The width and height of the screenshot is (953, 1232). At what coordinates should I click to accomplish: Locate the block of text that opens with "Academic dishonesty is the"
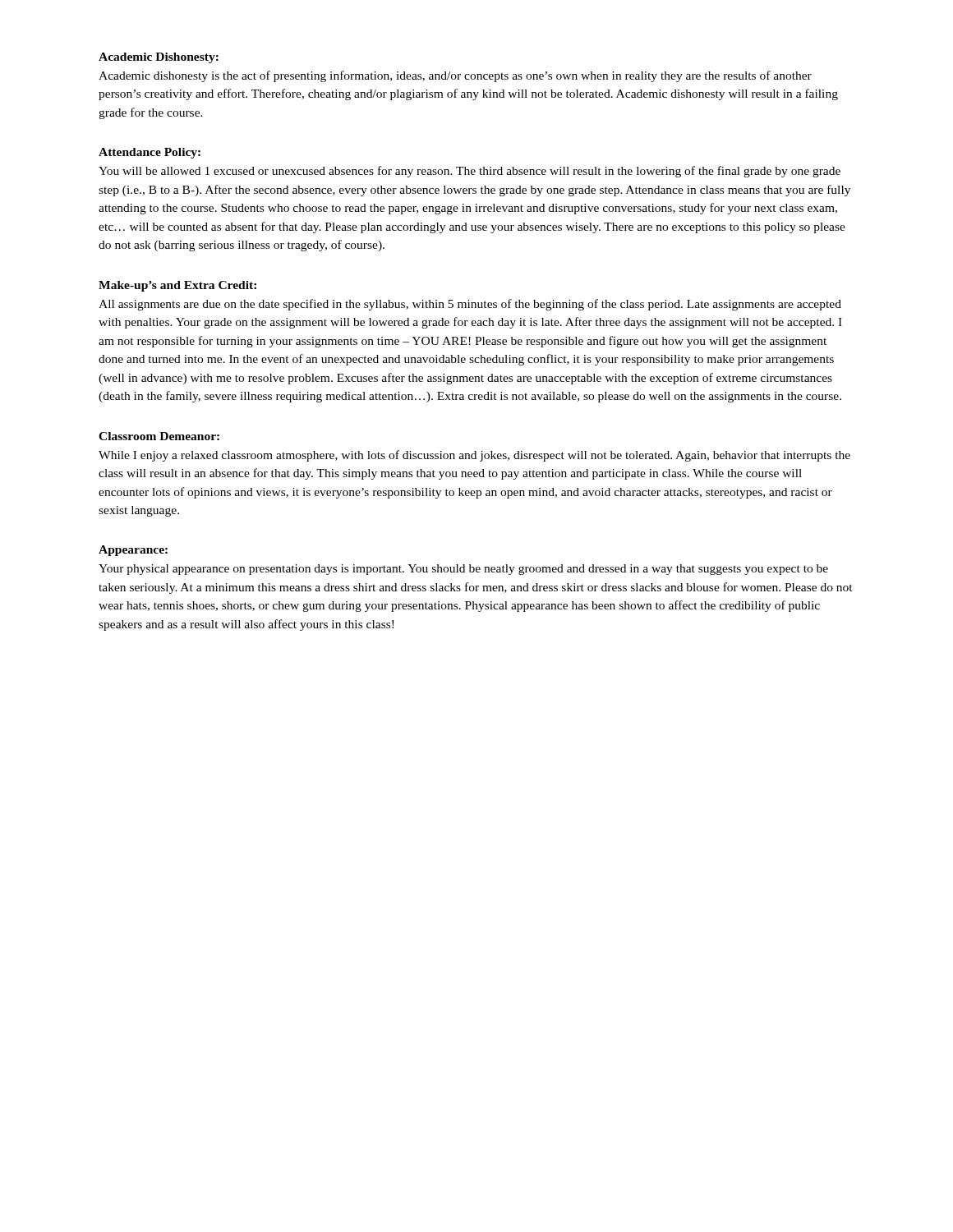point(468,94)
